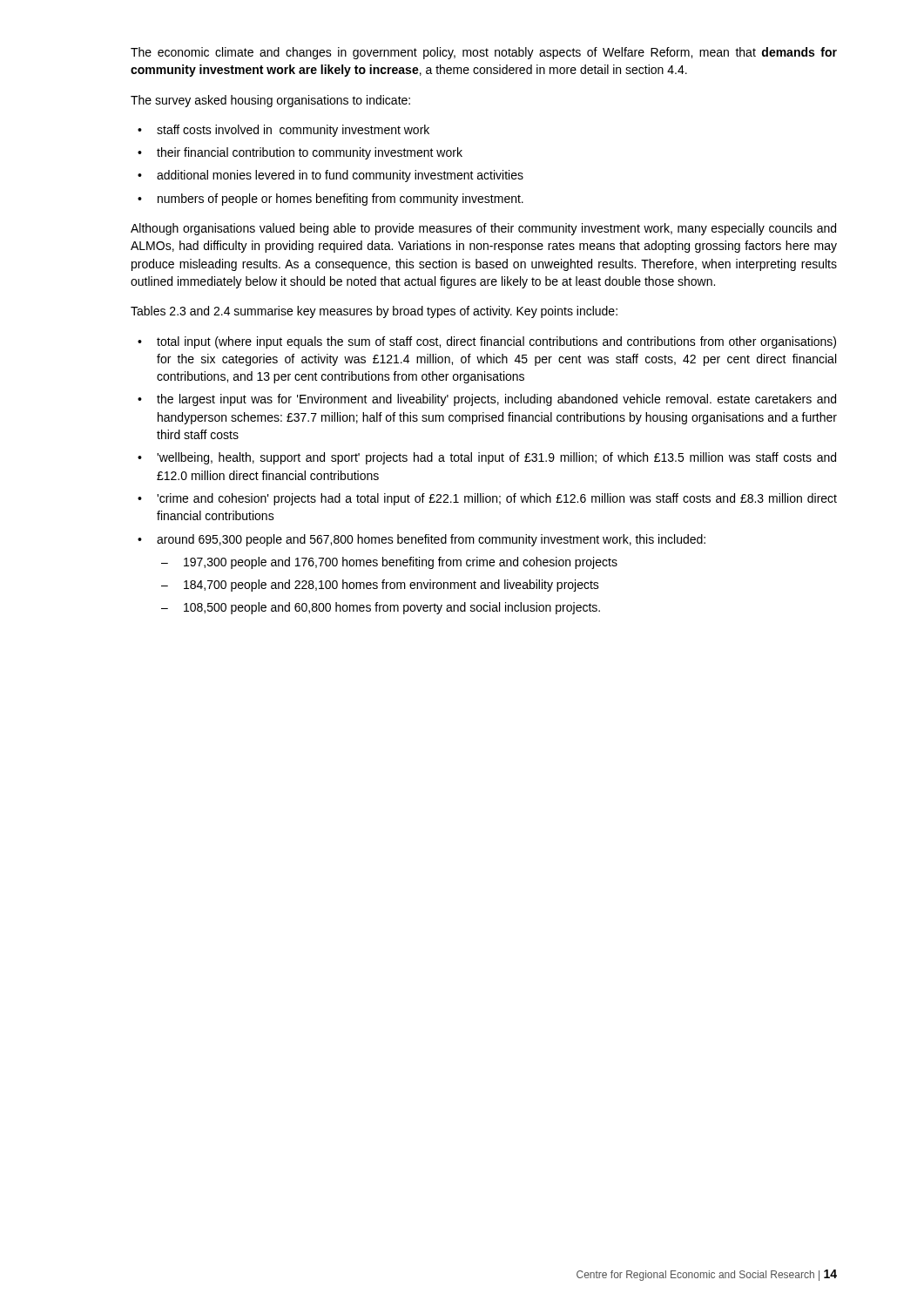Viewport: 924px width, 1307px height.
Task: Where is the passage that starts "The economic climate and changes in"?
Action: 484,61
